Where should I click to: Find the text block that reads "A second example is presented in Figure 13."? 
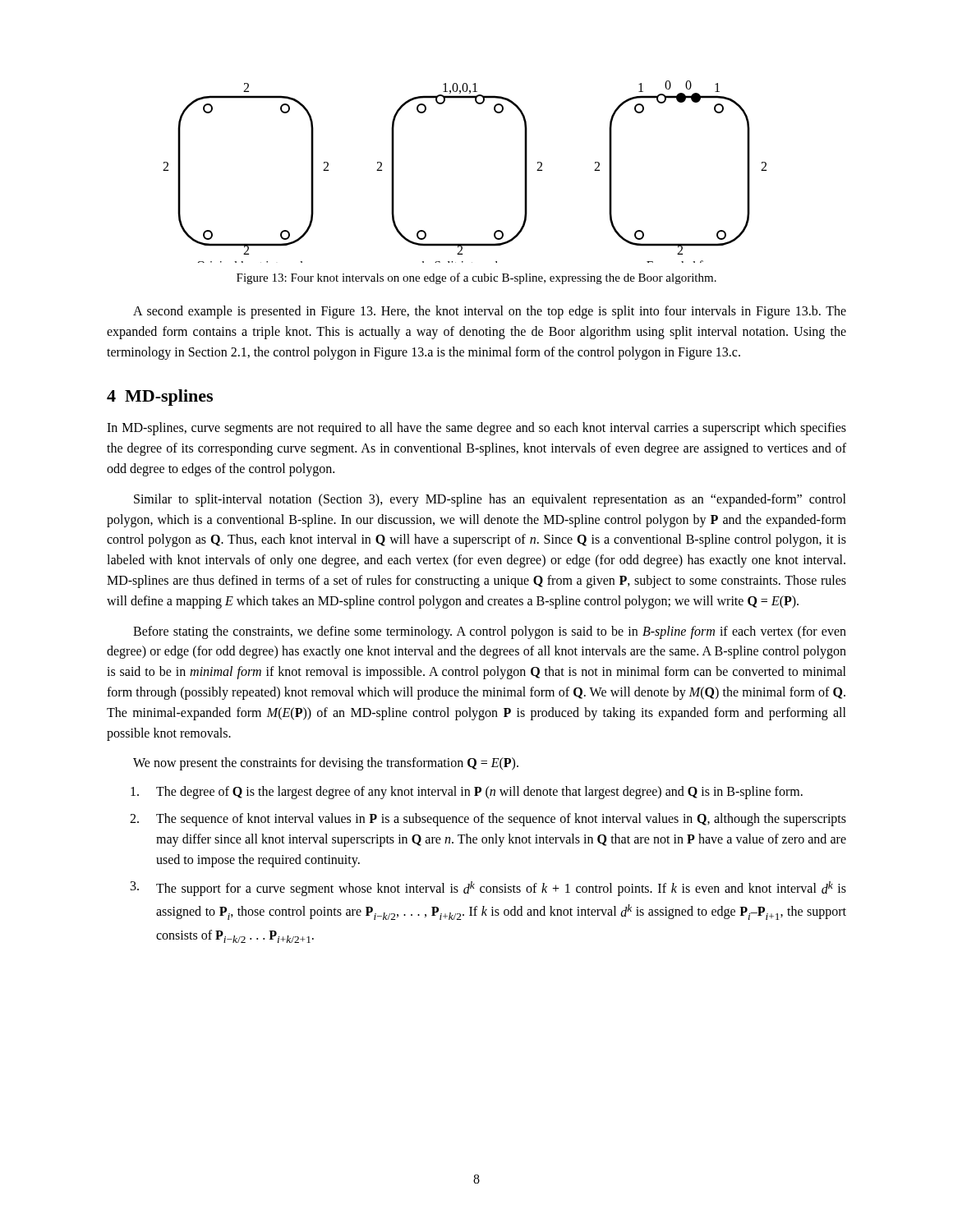(476, 331)
